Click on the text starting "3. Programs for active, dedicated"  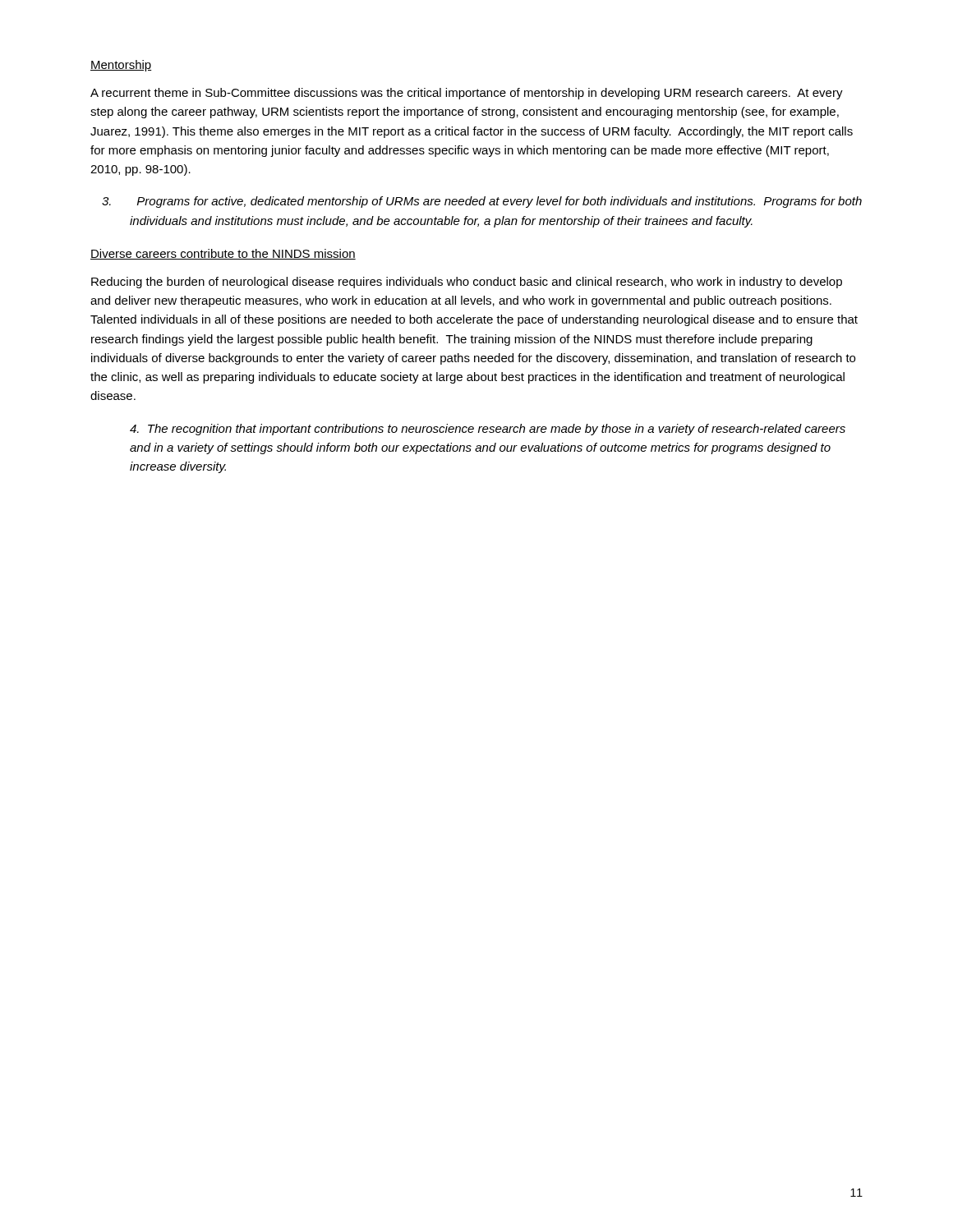point(496,211)
